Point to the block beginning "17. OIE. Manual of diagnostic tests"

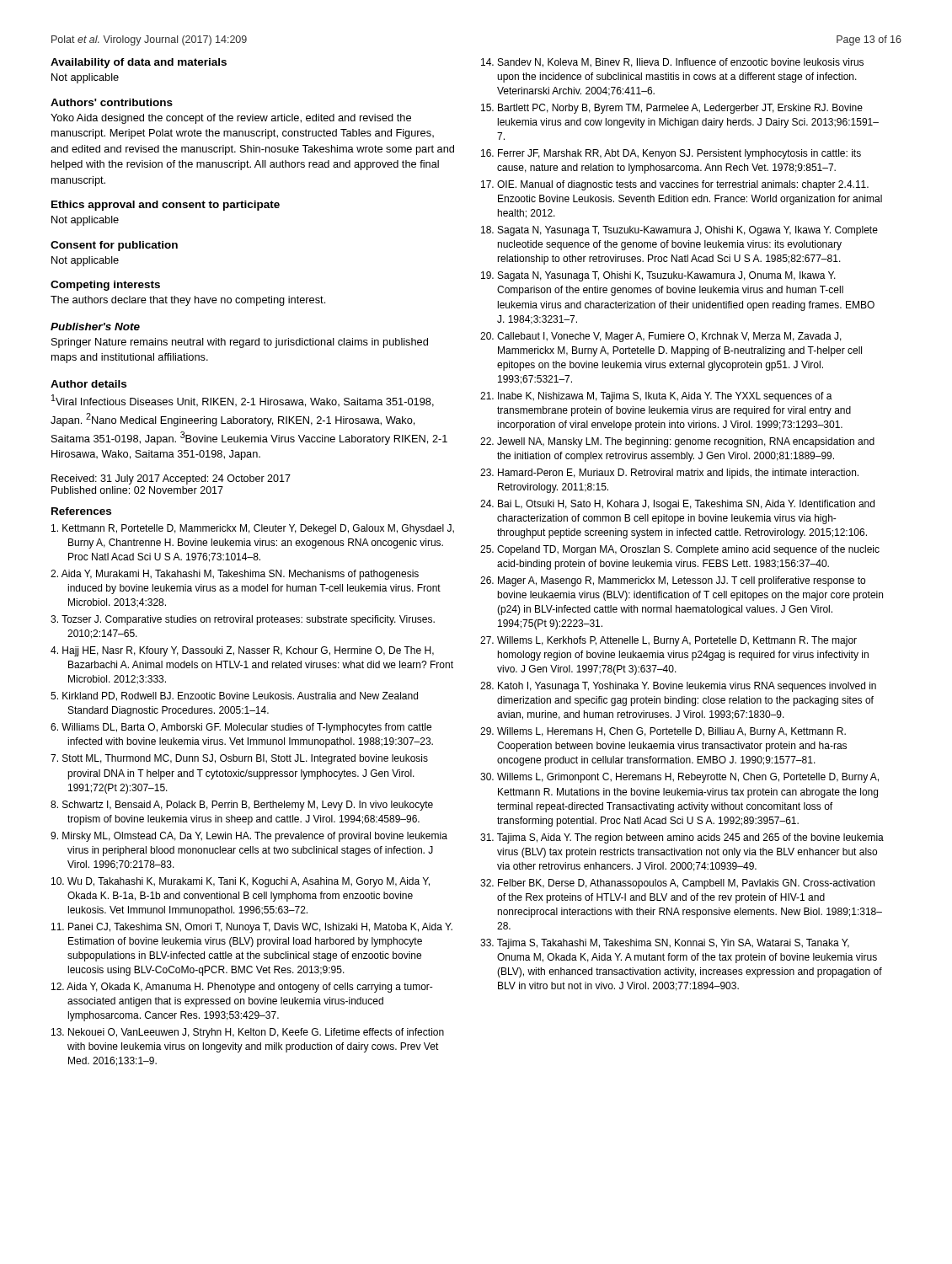(681, 199)
